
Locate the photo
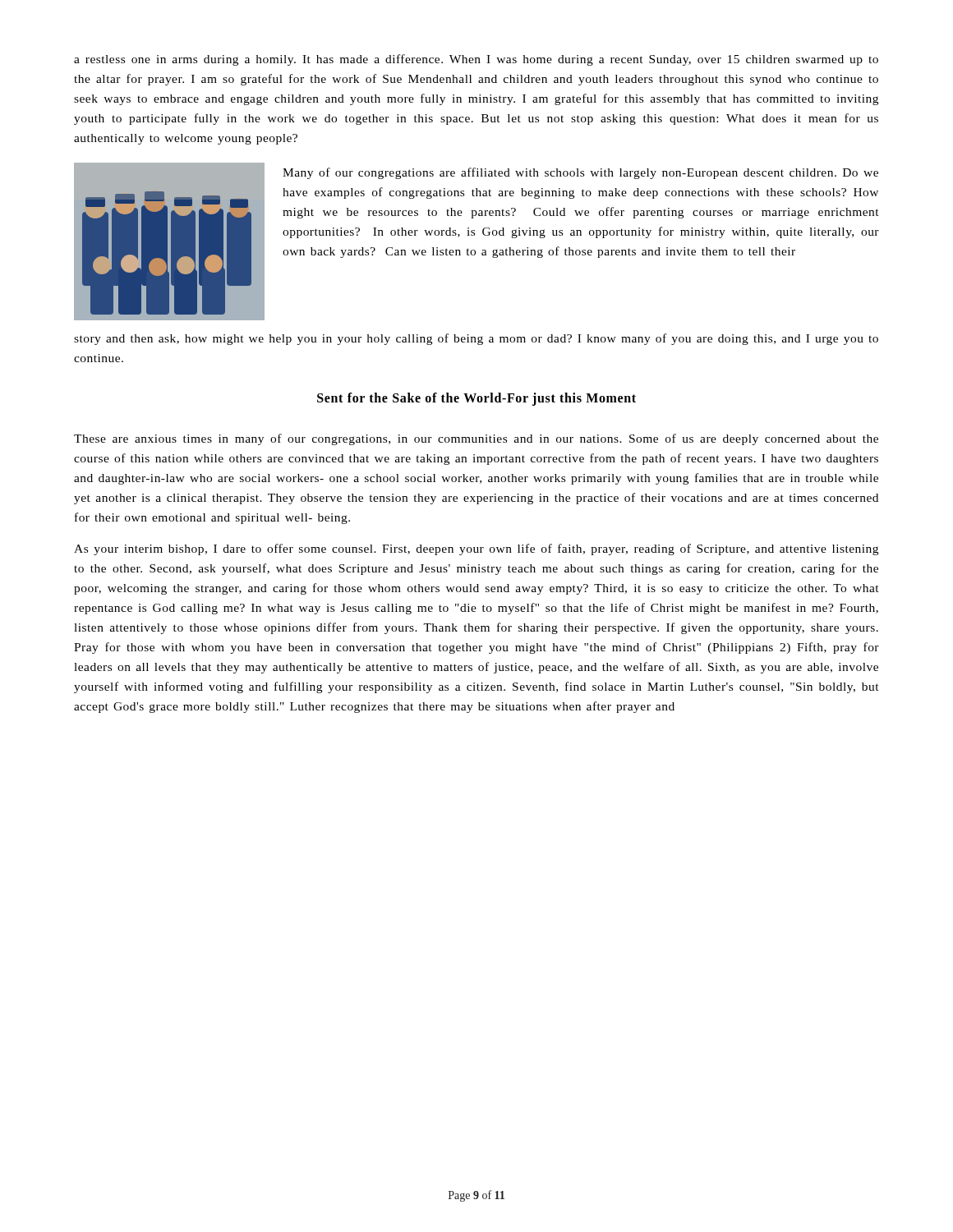click(169, 242)
